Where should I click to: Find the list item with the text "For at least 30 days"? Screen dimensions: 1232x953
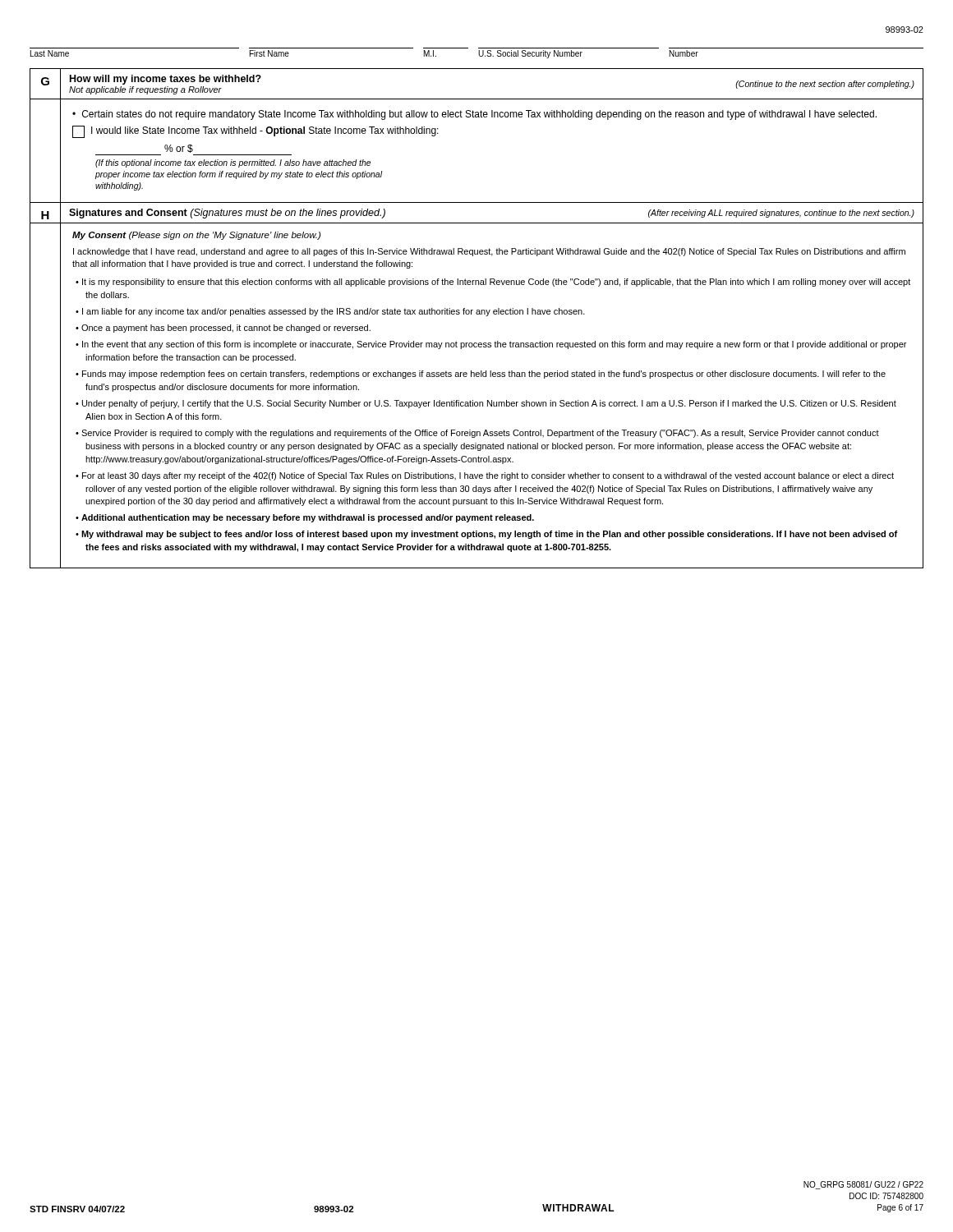[488, 488]
